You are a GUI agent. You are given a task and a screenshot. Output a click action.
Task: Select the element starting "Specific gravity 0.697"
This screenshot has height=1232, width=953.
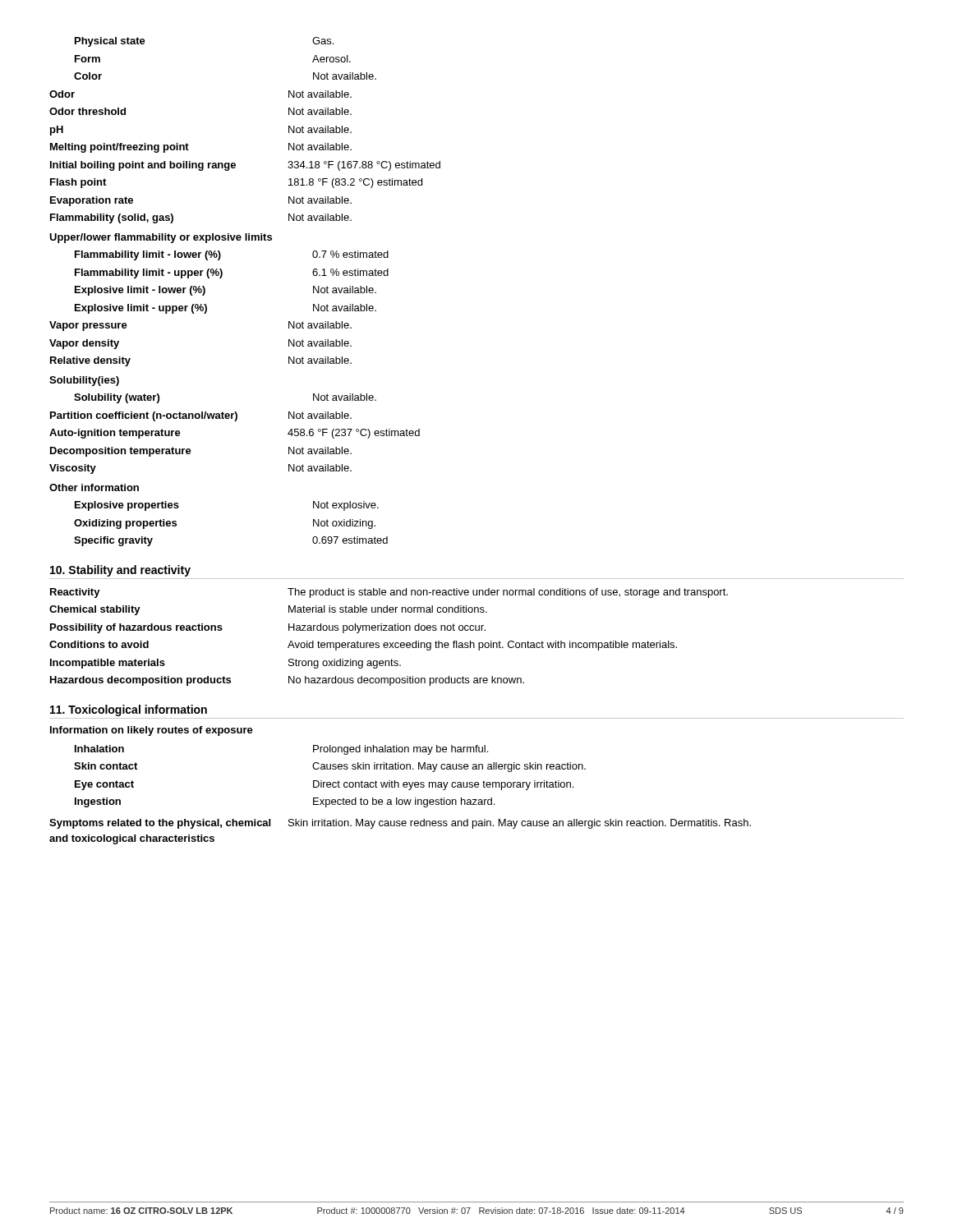(110, 541)
